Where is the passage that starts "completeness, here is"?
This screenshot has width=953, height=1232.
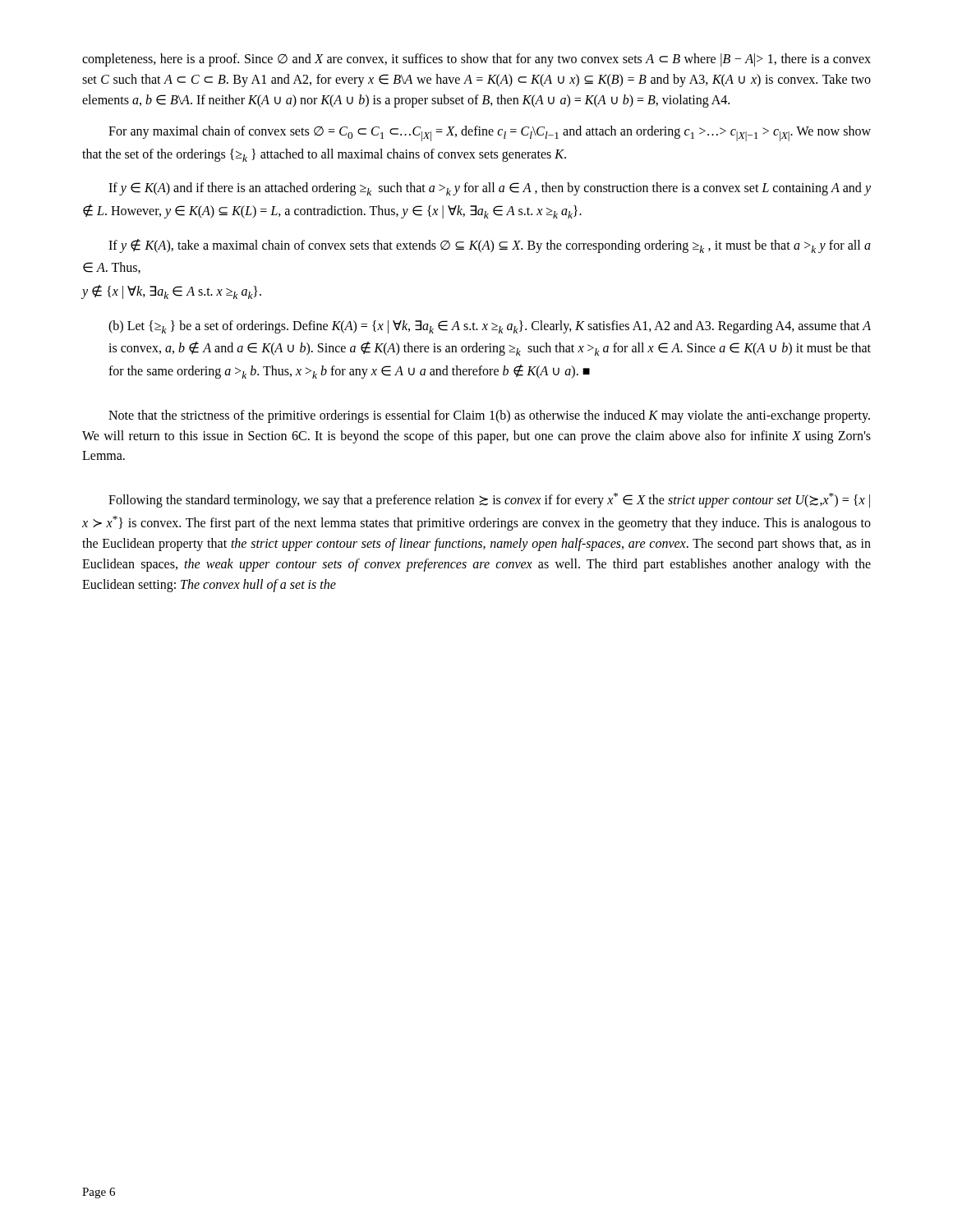pyautogui.click(x=476, y=80)
